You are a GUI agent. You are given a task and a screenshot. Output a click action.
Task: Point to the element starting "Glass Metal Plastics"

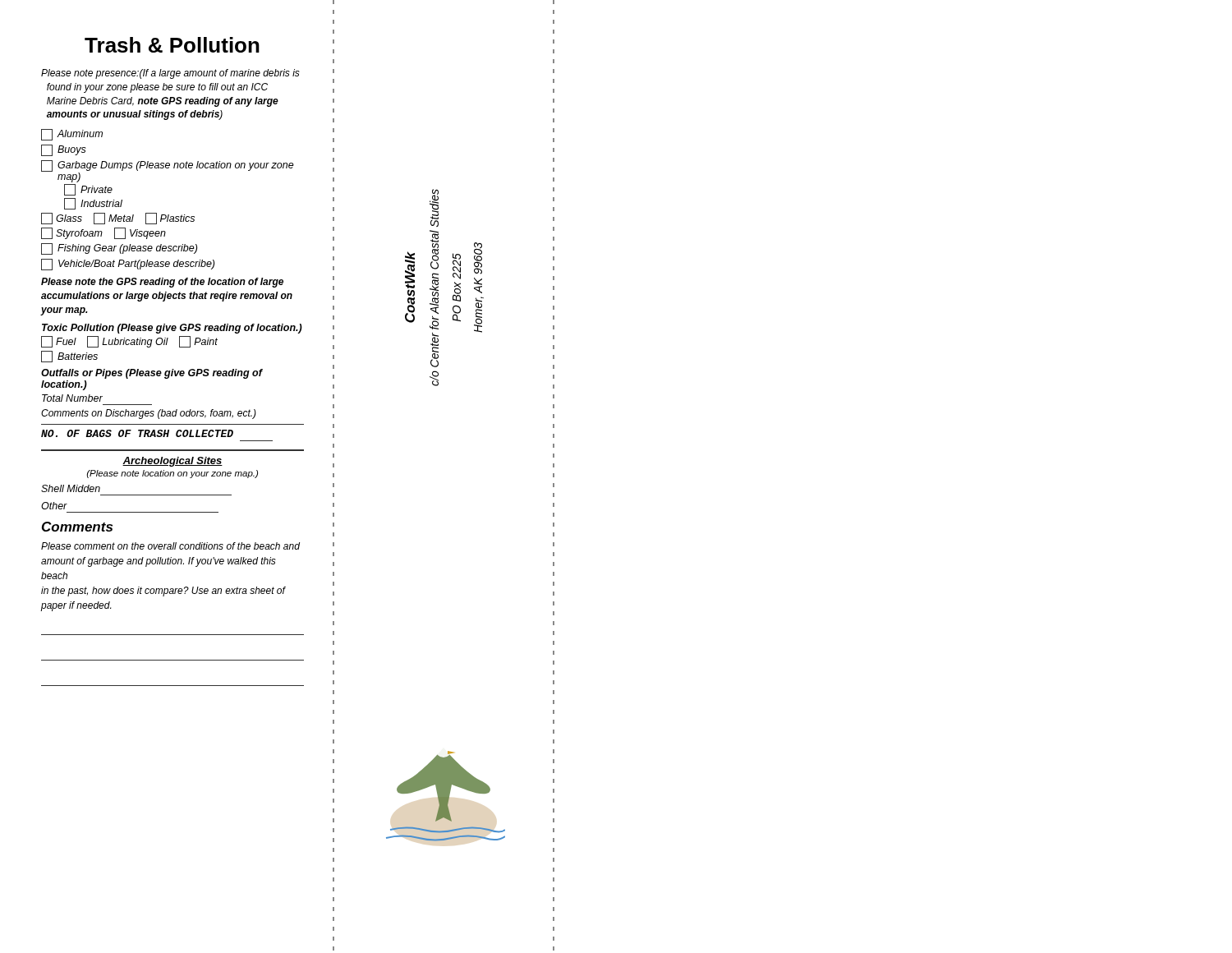118,219
